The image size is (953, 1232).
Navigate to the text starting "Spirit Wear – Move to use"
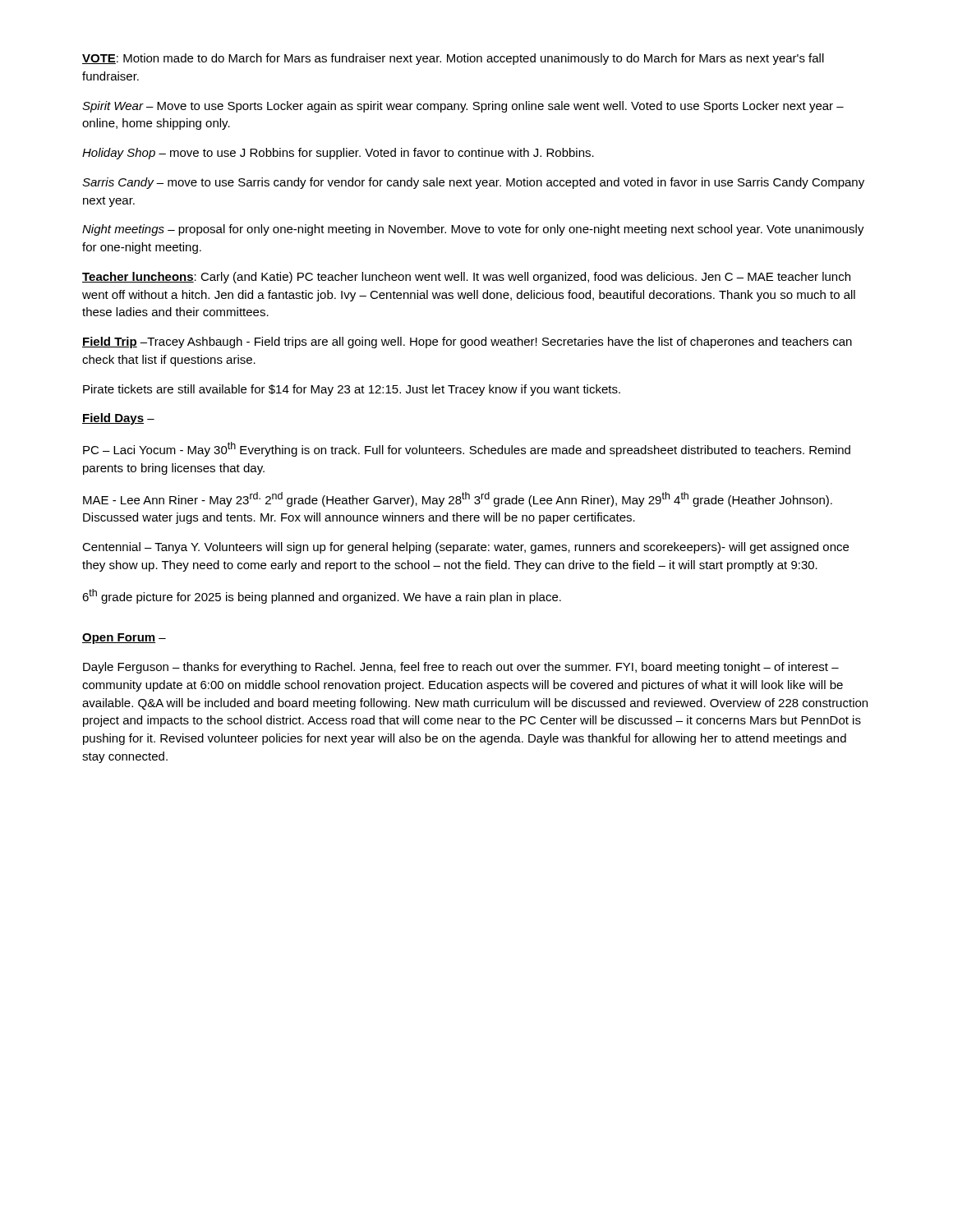463,114
